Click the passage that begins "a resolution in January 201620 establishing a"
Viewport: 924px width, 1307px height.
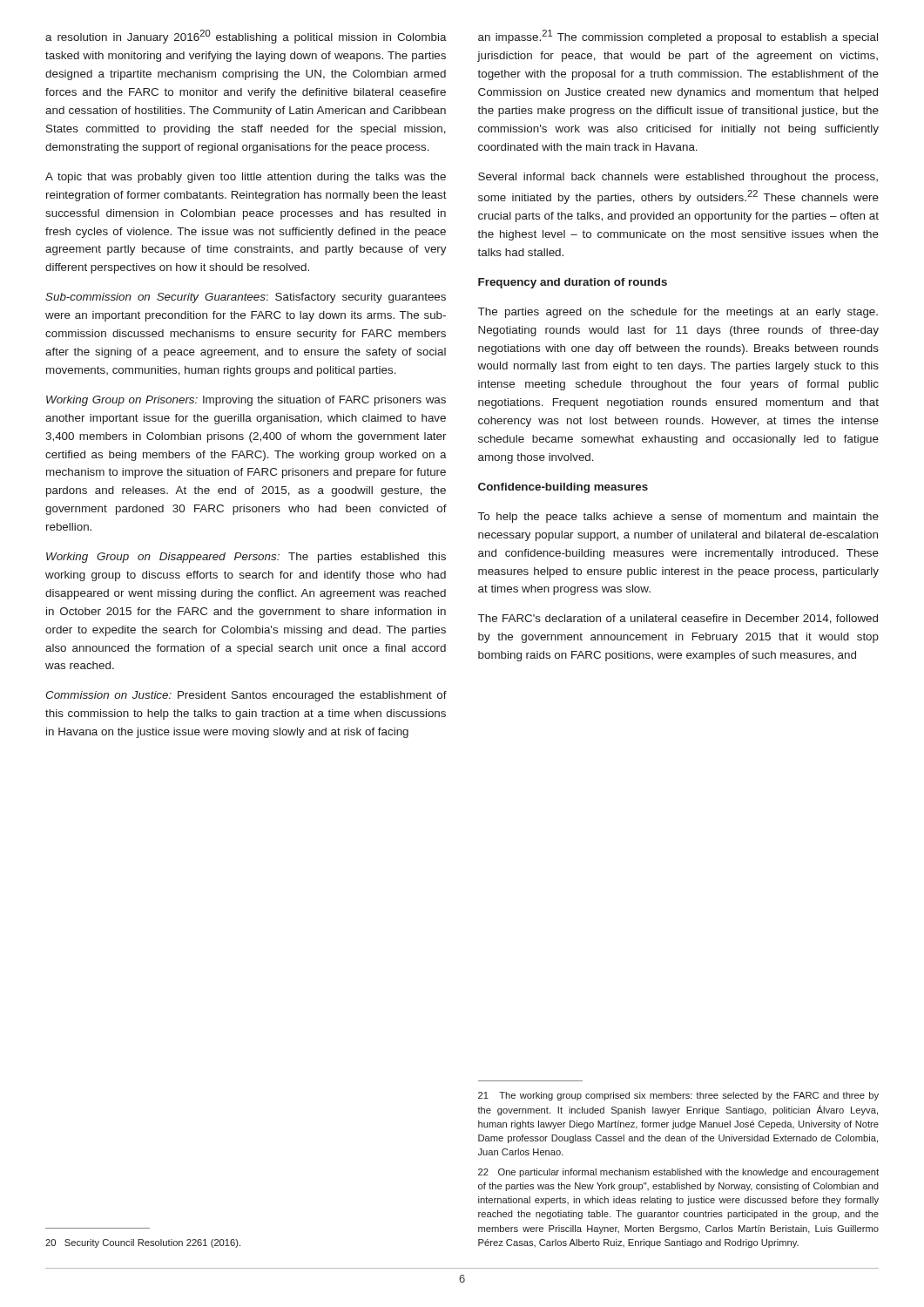pyautogui.click(x=246, y=91)
